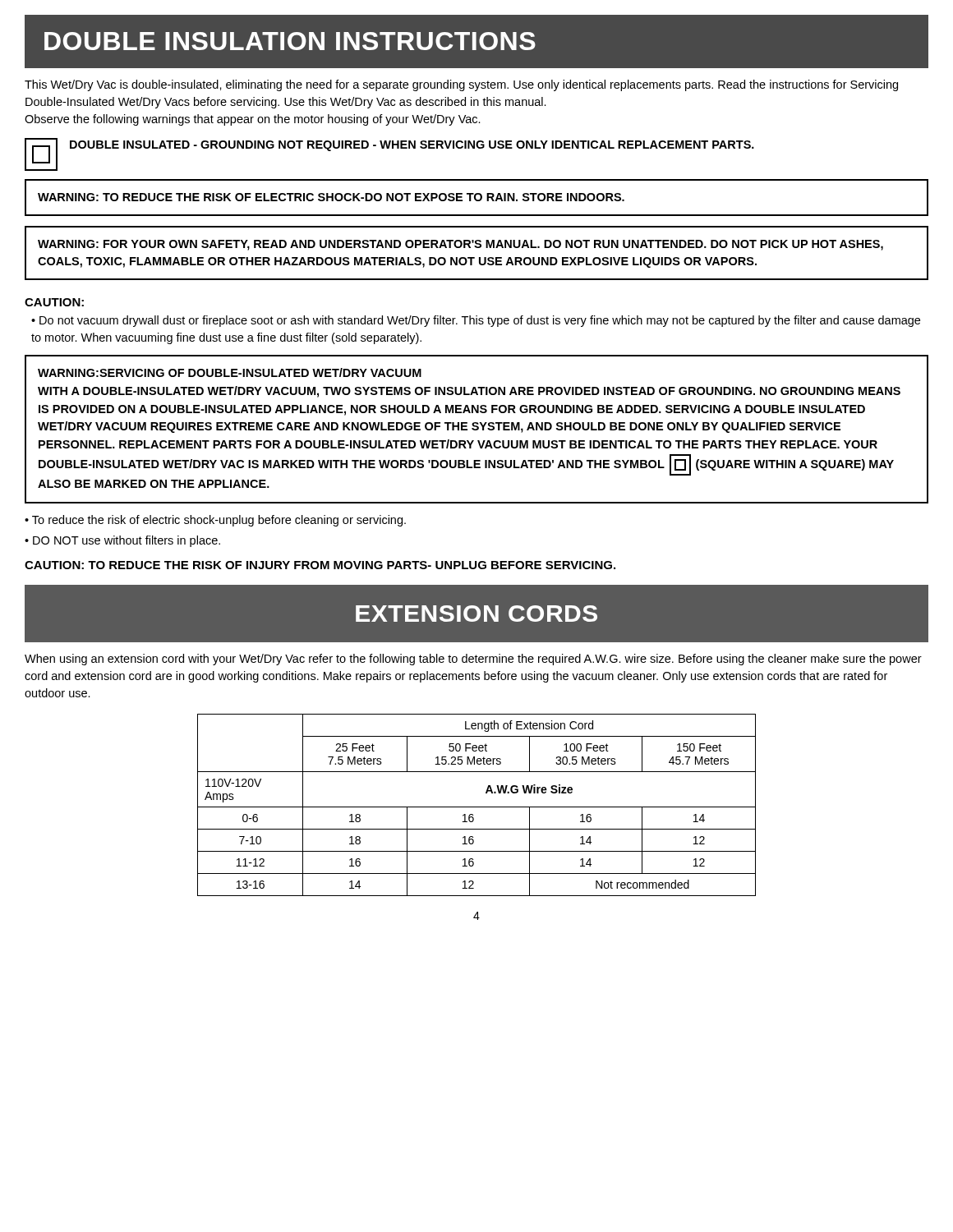Find "EXTENSION CORDS" on this page

476,613
